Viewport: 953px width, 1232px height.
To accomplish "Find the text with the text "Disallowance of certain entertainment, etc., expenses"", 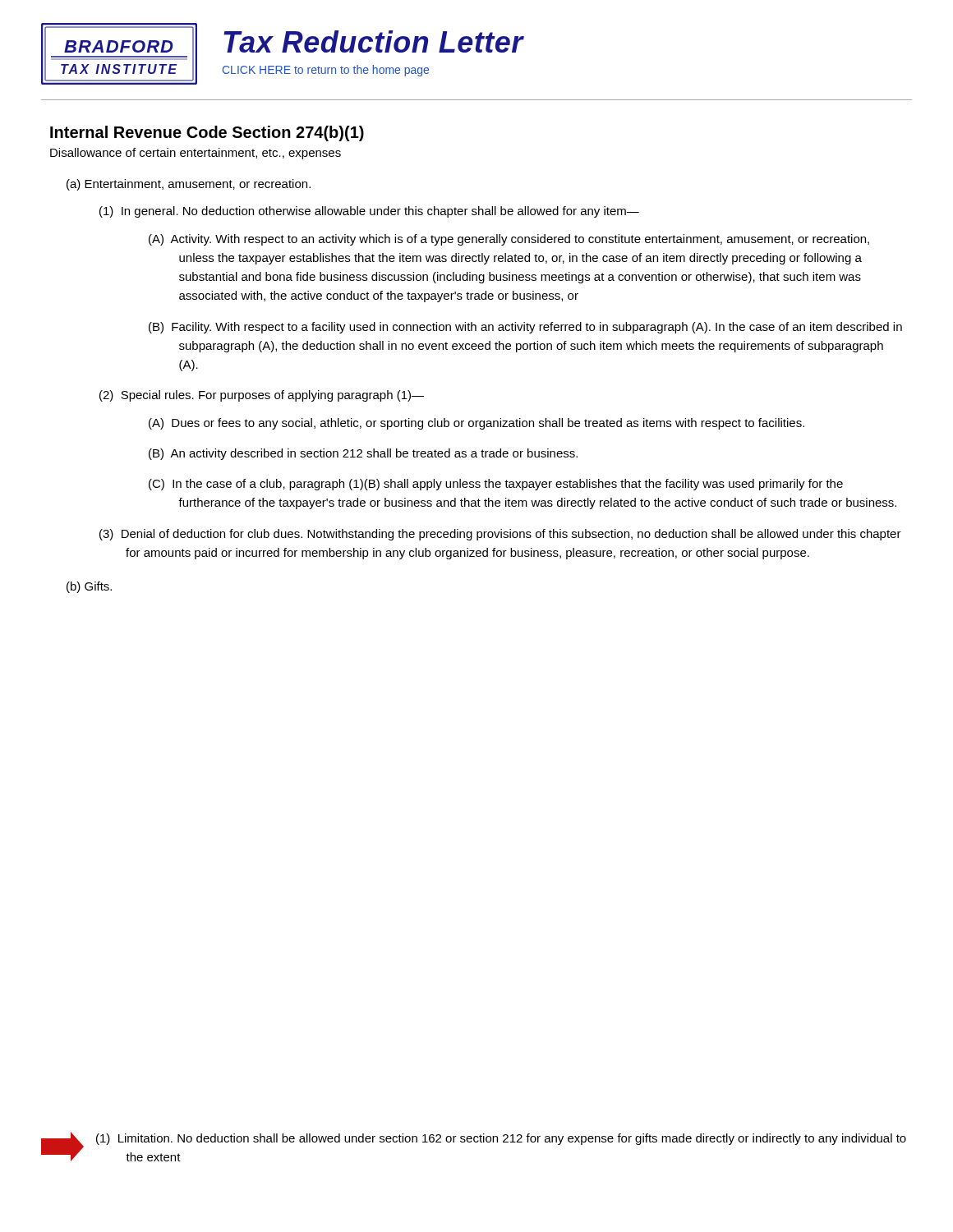I will pos(195,152).
